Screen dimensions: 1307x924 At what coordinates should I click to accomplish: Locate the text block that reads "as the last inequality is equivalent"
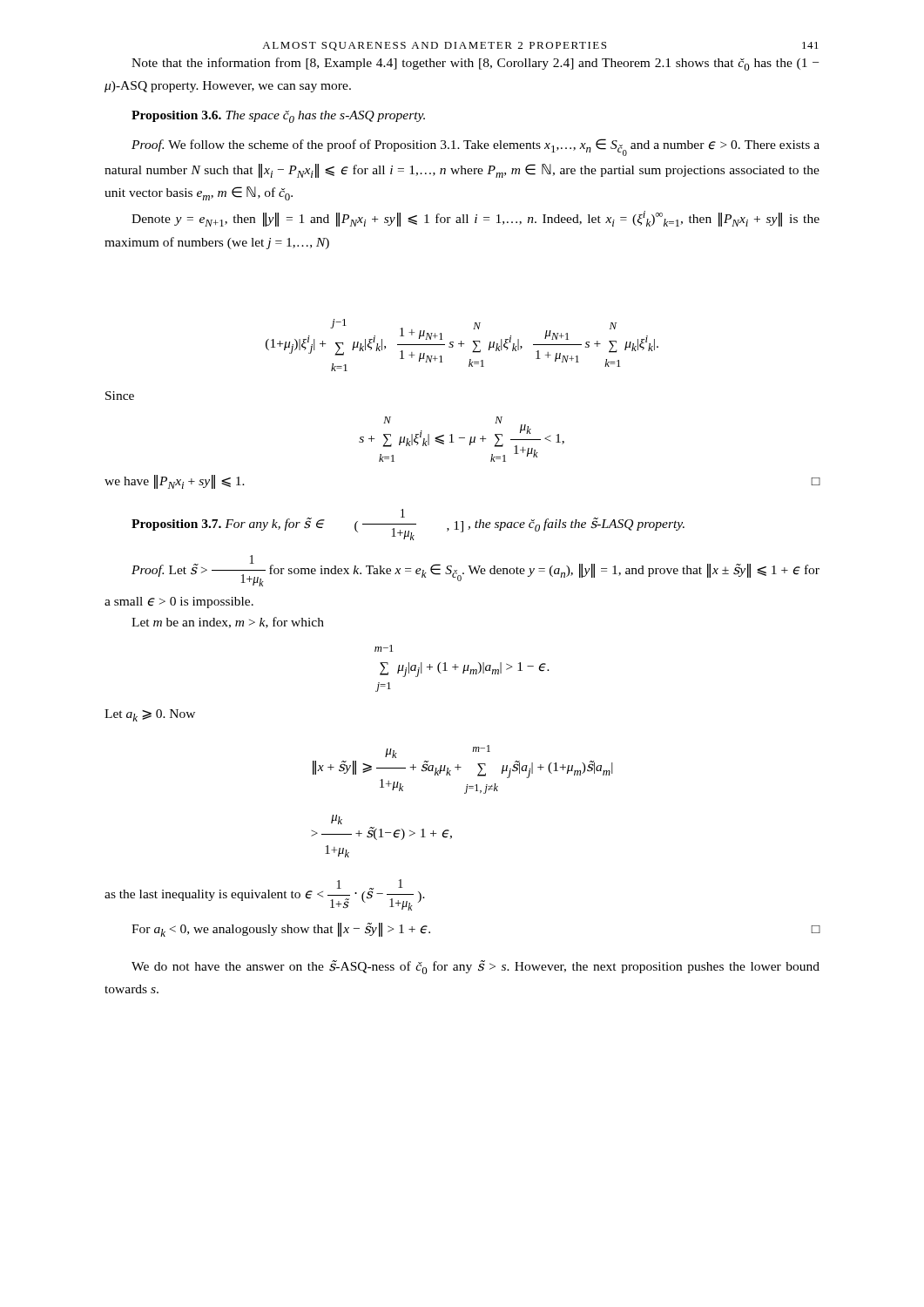click(265, 896)
